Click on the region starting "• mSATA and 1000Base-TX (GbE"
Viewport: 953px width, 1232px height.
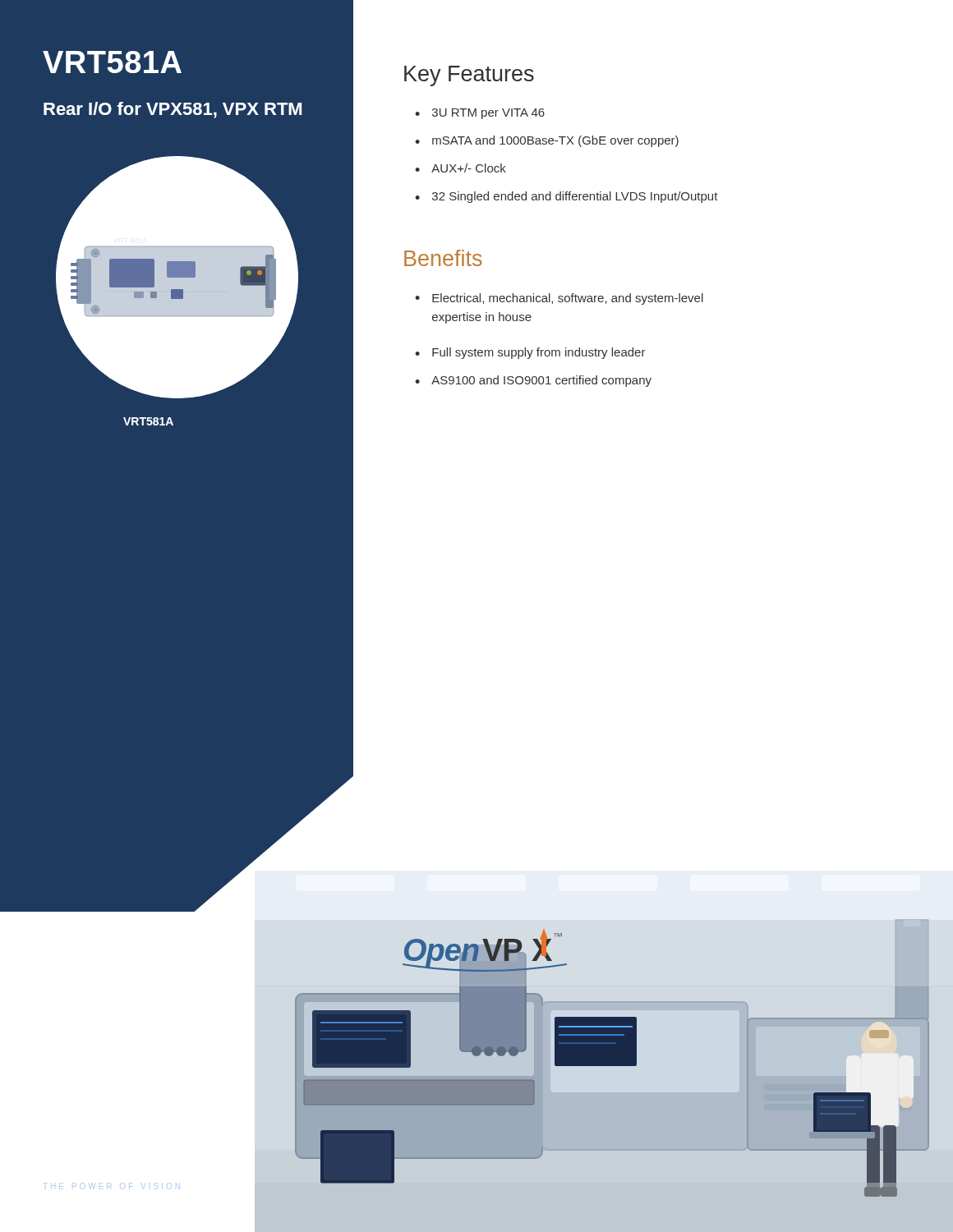pos(547,141)
